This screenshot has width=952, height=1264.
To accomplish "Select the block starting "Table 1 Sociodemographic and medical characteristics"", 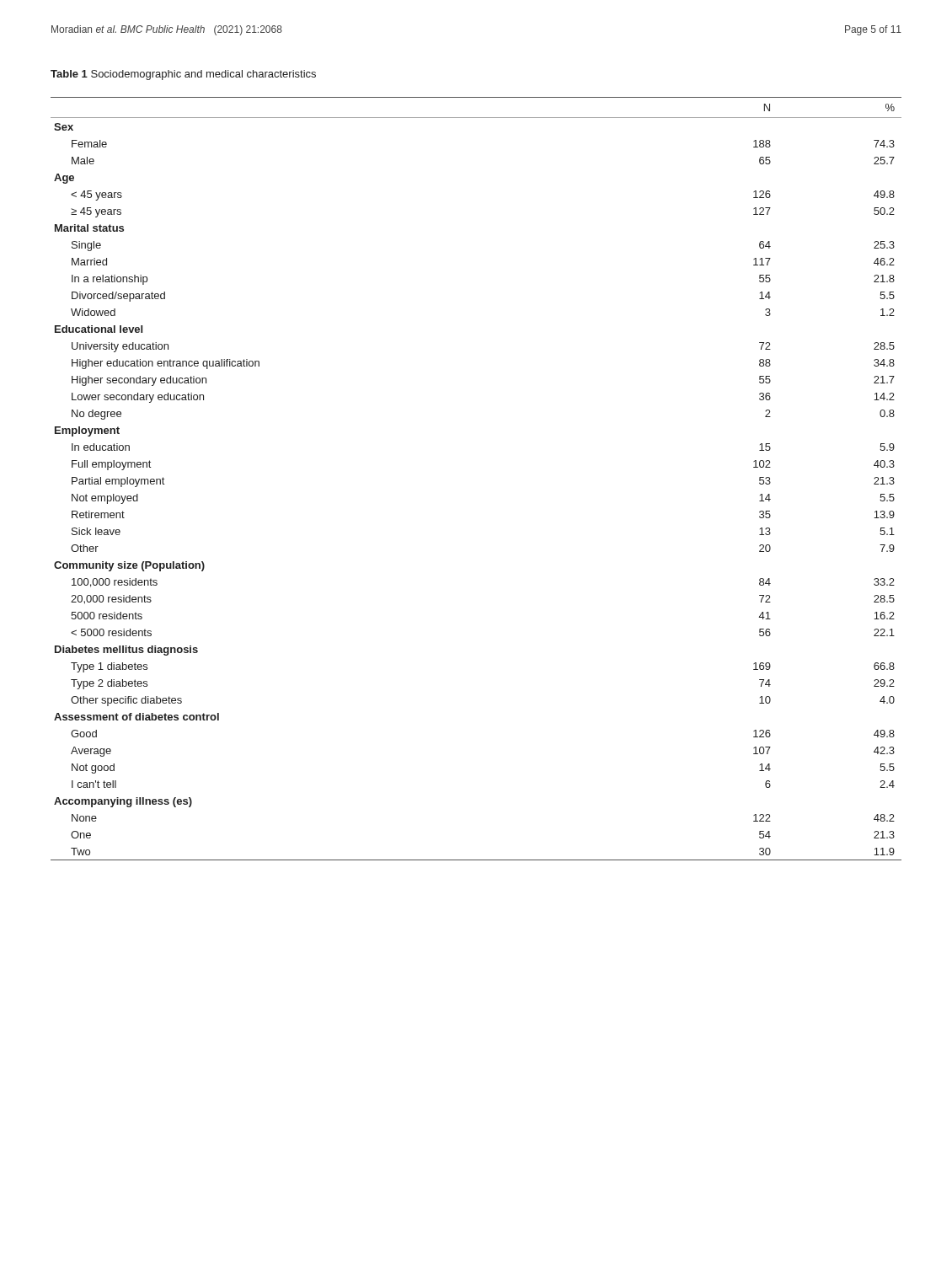I will (x=183, y=74).
